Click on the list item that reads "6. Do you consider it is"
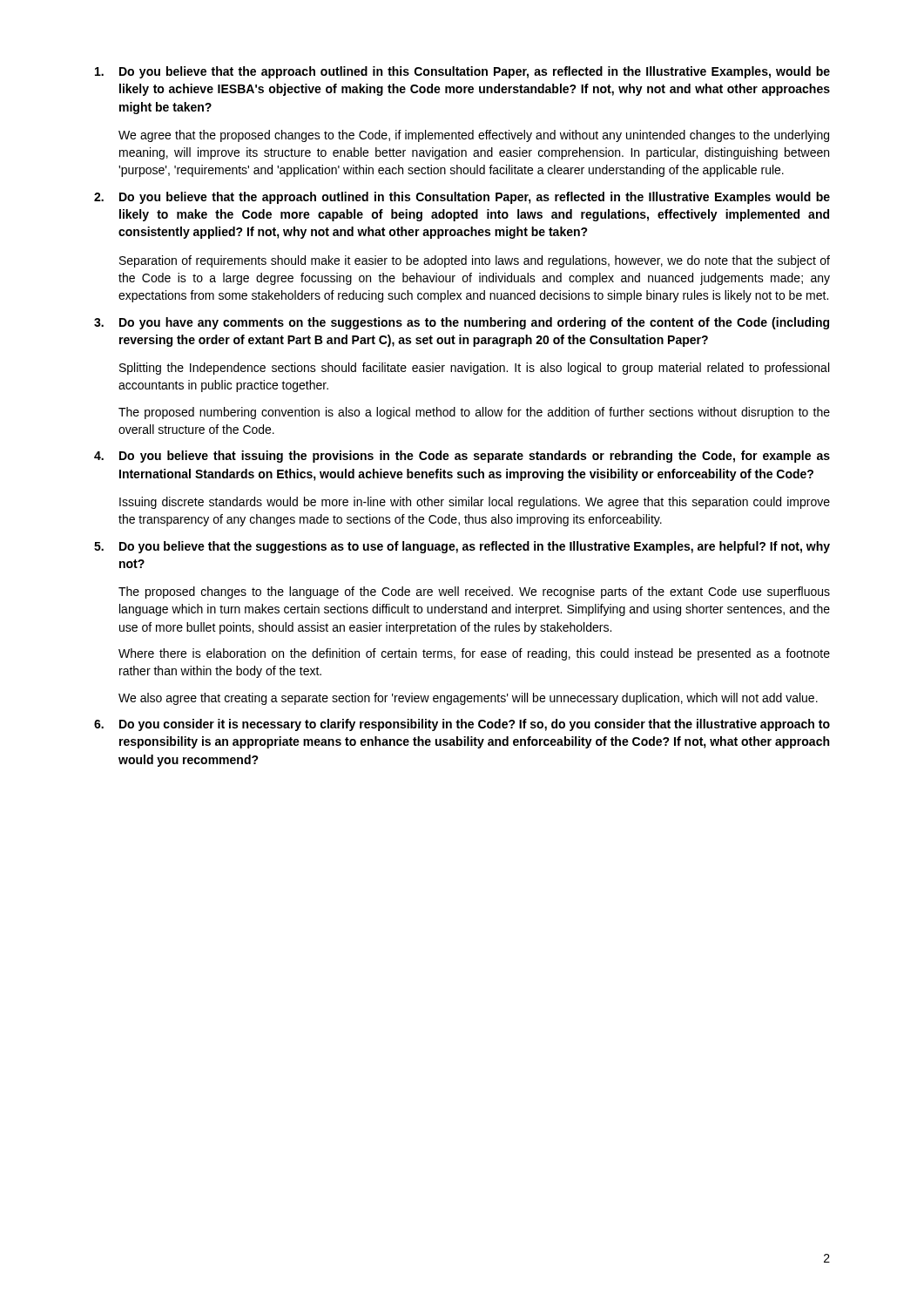Image resolution: width=924 pixels, height=1307 pixels. (462, 742)
